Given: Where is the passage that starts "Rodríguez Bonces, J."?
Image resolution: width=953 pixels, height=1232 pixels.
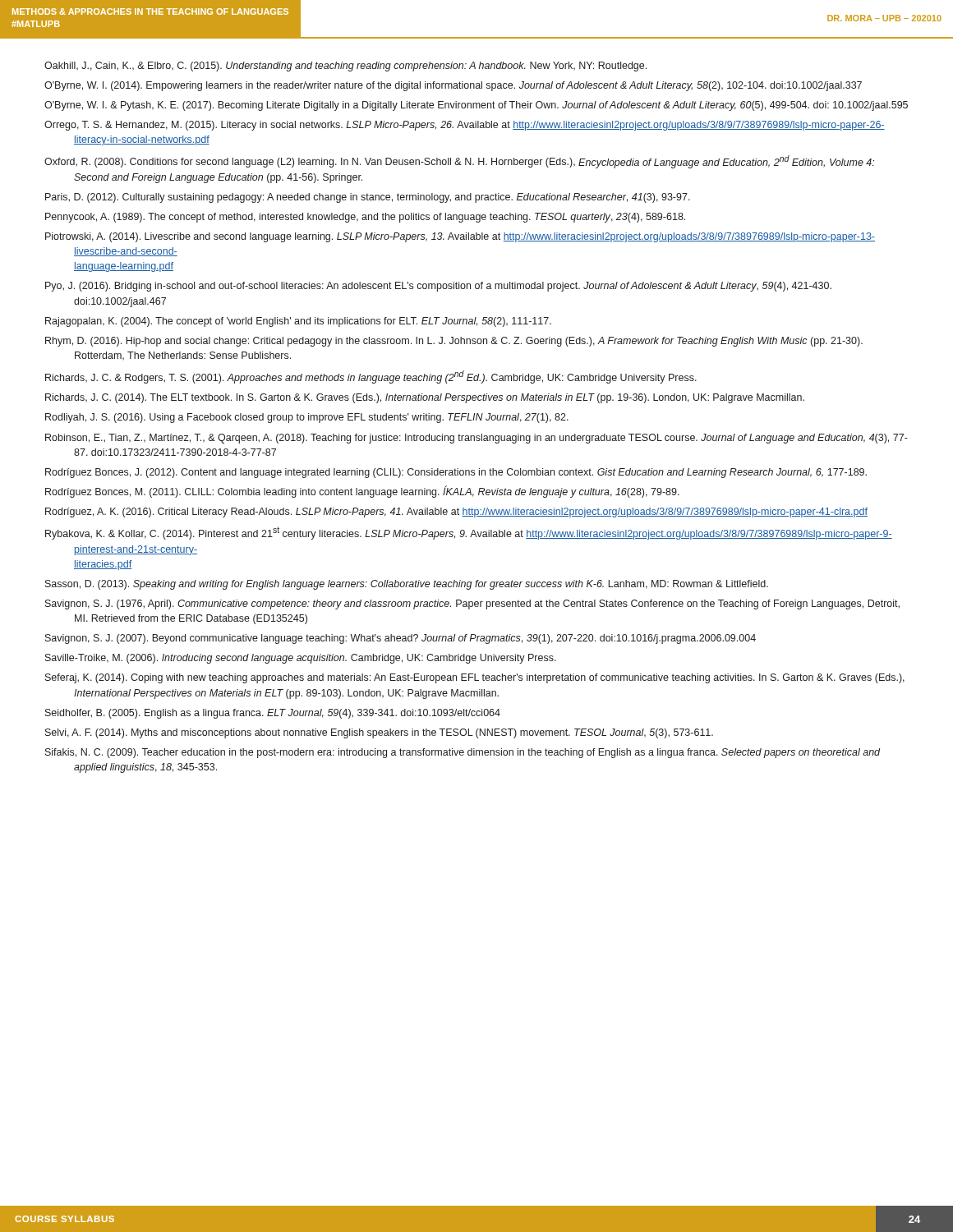Looking at the screenshot, I should (x=456, y=472).
